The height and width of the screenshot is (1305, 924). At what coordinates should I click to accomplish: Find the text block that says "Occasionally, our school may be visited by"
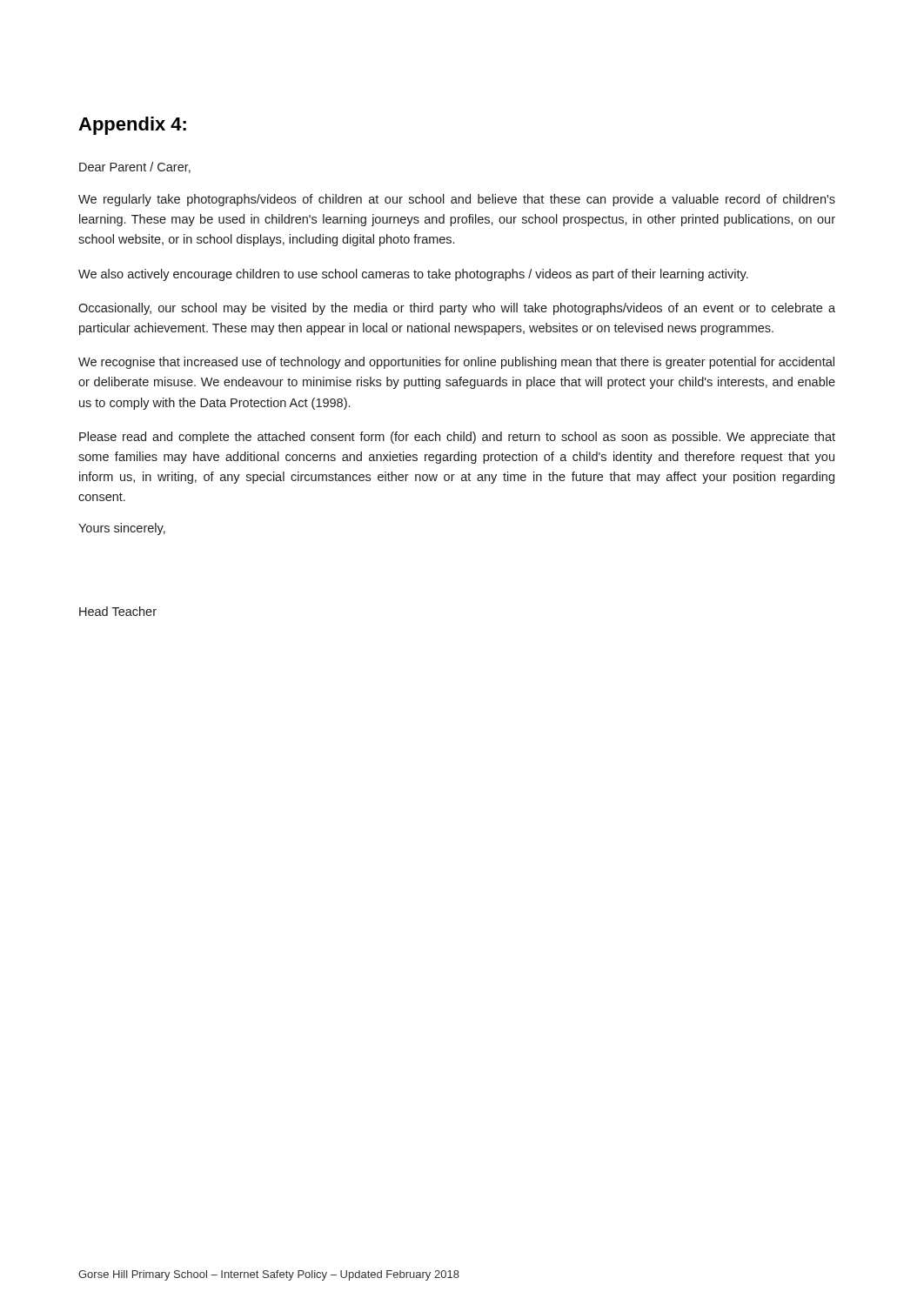(x=457, y=318)
